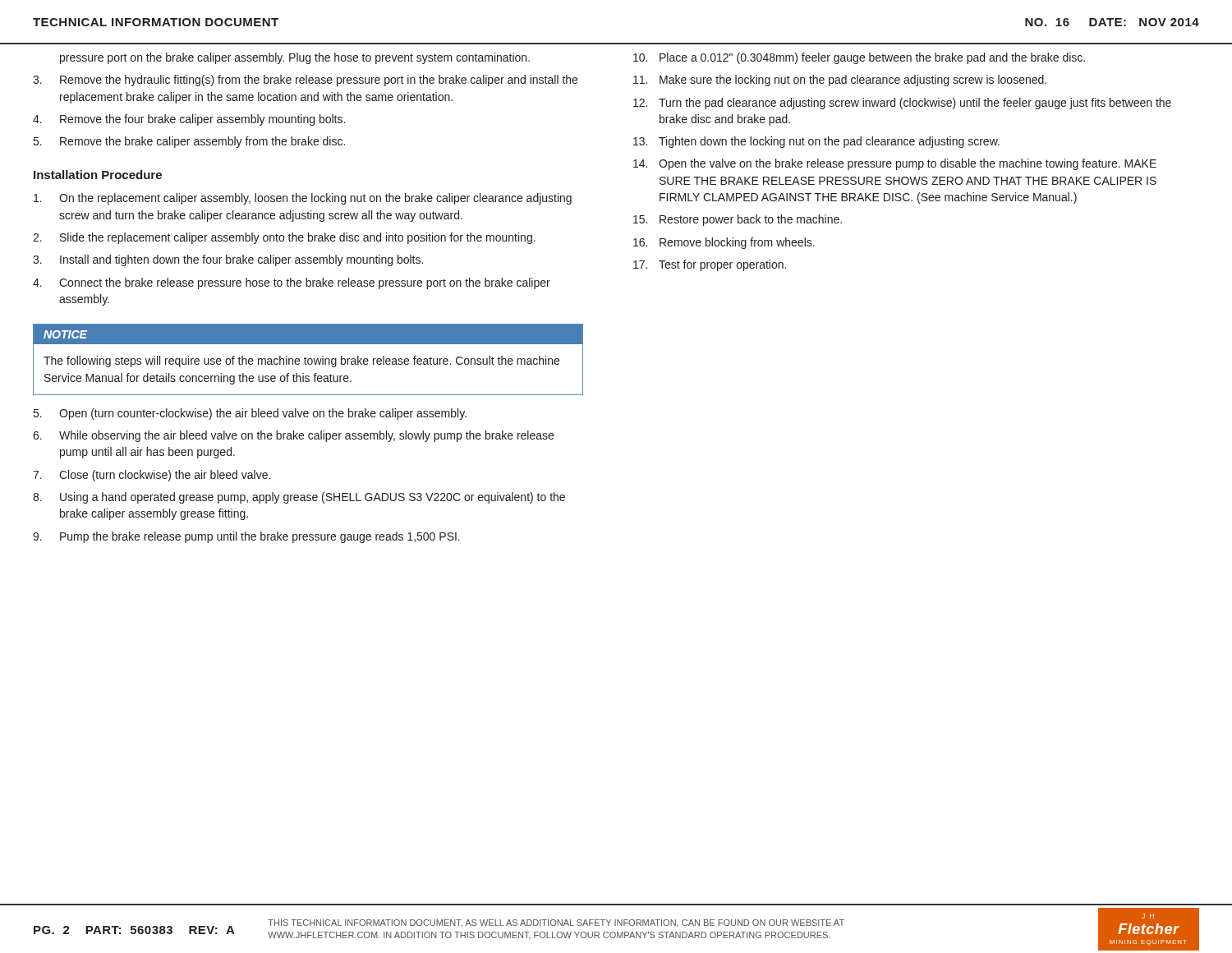Find the list item that reads "17. Test for proper"
The image size is (1232, 953).
[710, 265]
